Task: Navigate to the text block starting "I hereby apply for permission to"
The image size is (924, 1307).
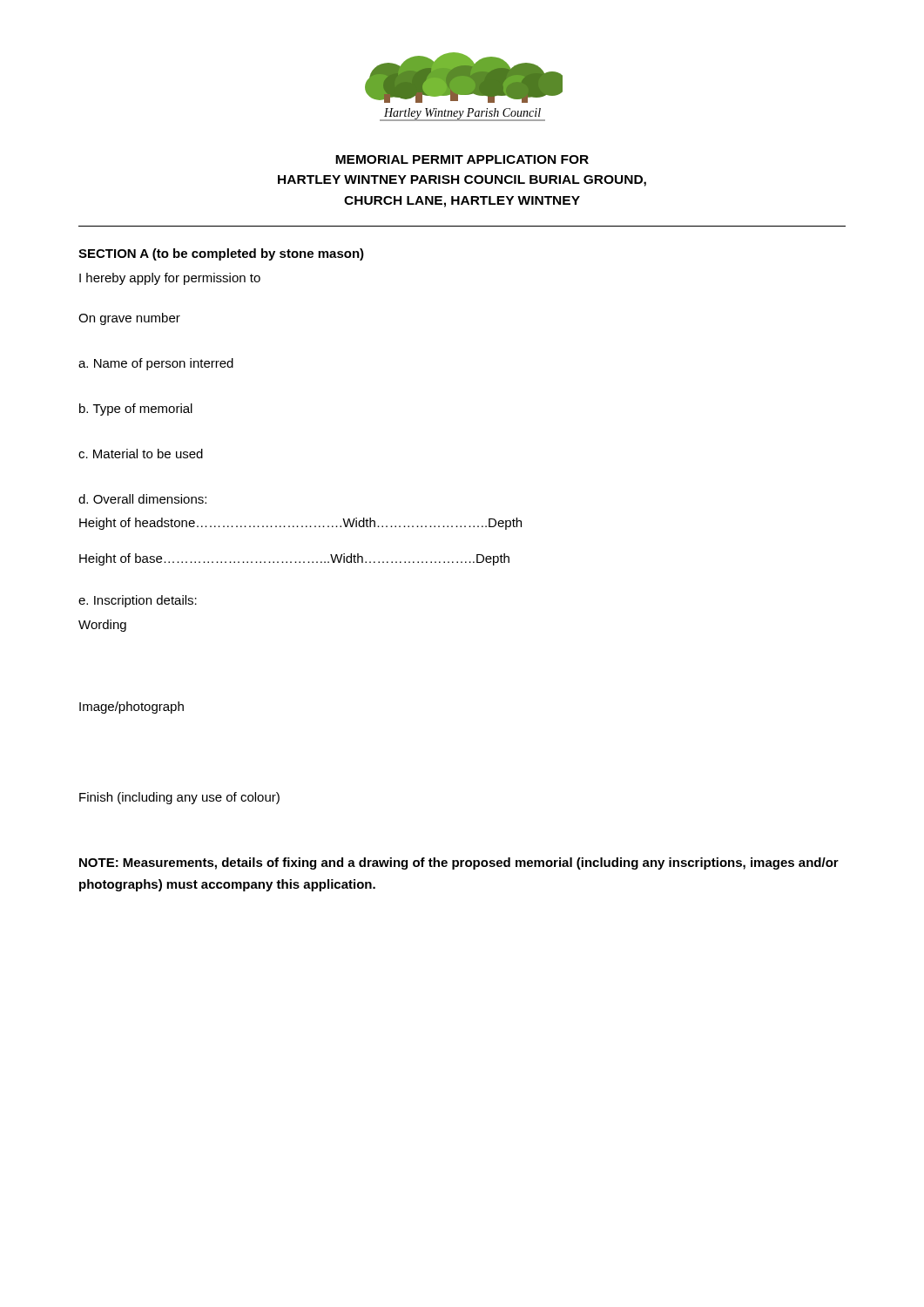Action: 170,277
